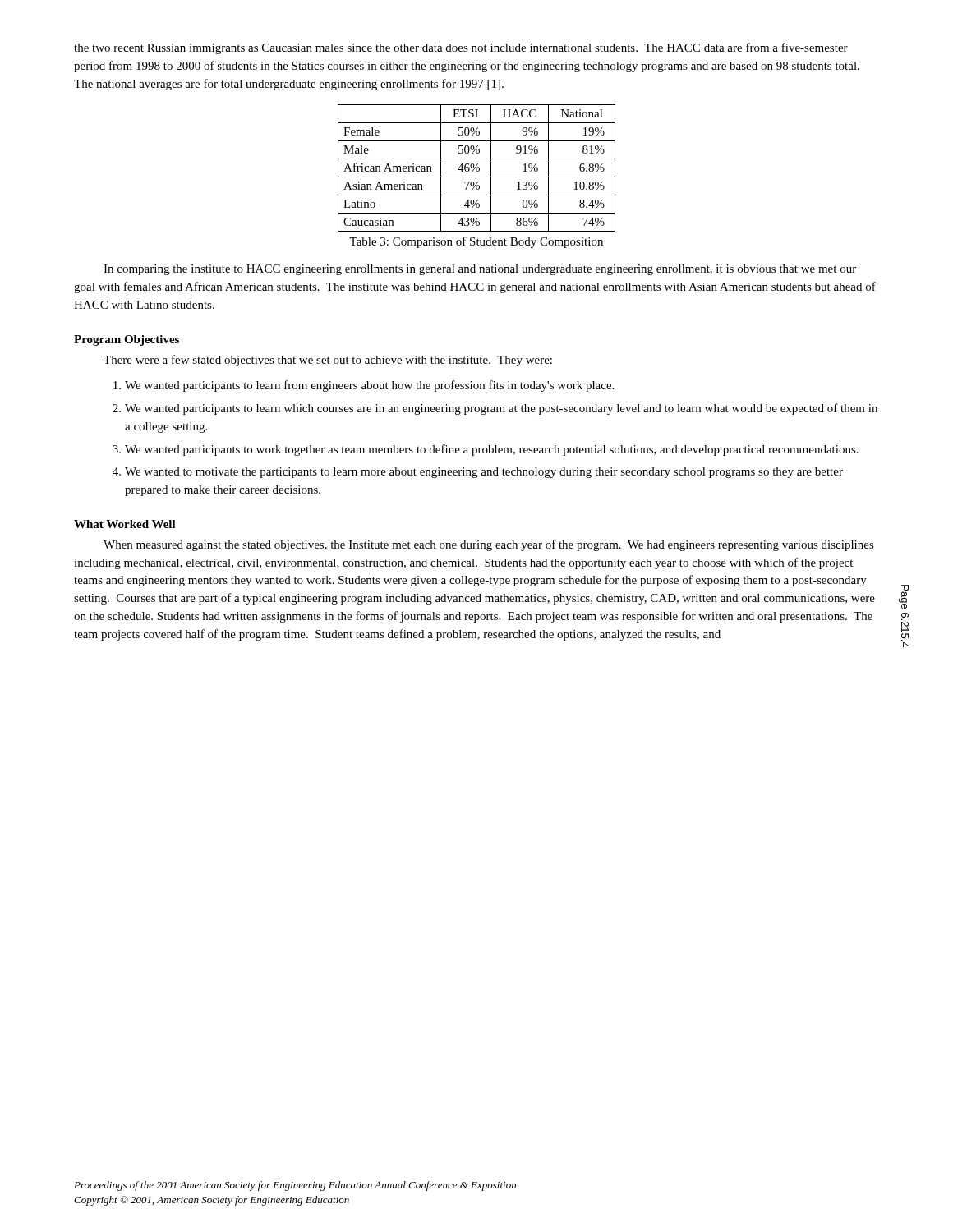Click where it says "What Worked Well"
The width and height of the screenshot is (953, 1232).
point(125,524)
